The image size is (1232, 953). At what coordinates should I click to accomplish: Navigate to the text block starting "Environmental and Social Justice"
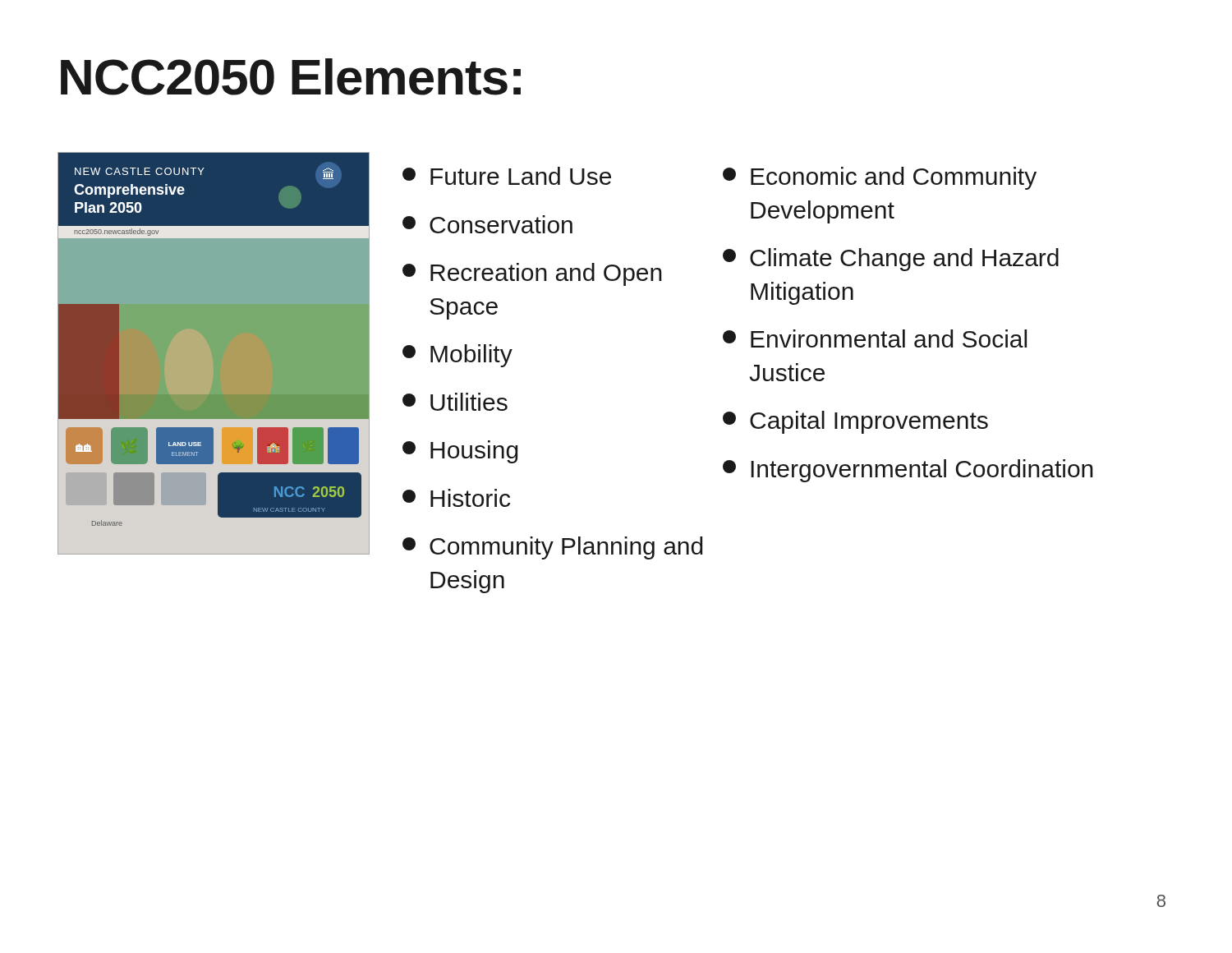(916, 356)
